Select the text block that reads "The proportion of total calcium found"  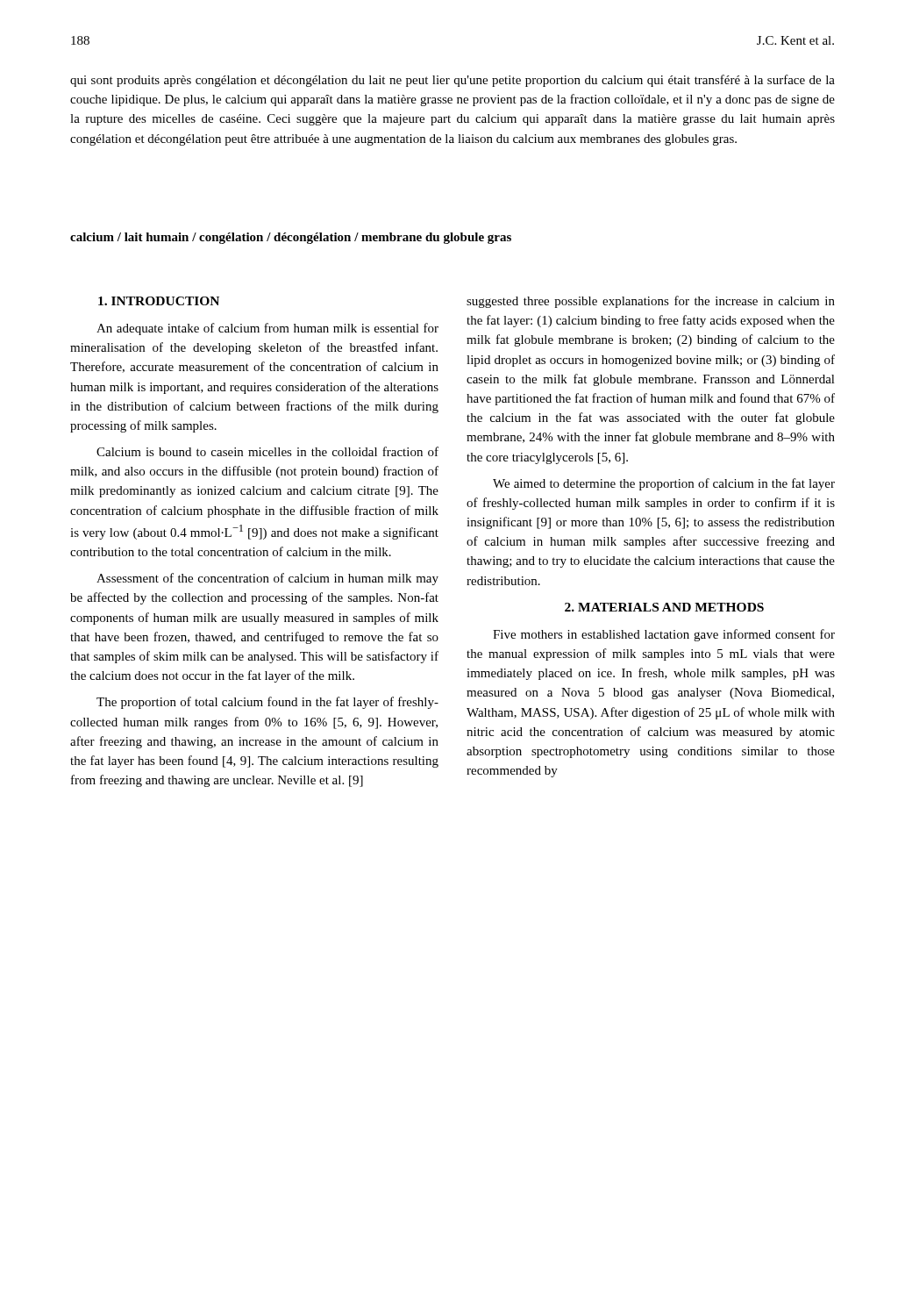point(254,741)
